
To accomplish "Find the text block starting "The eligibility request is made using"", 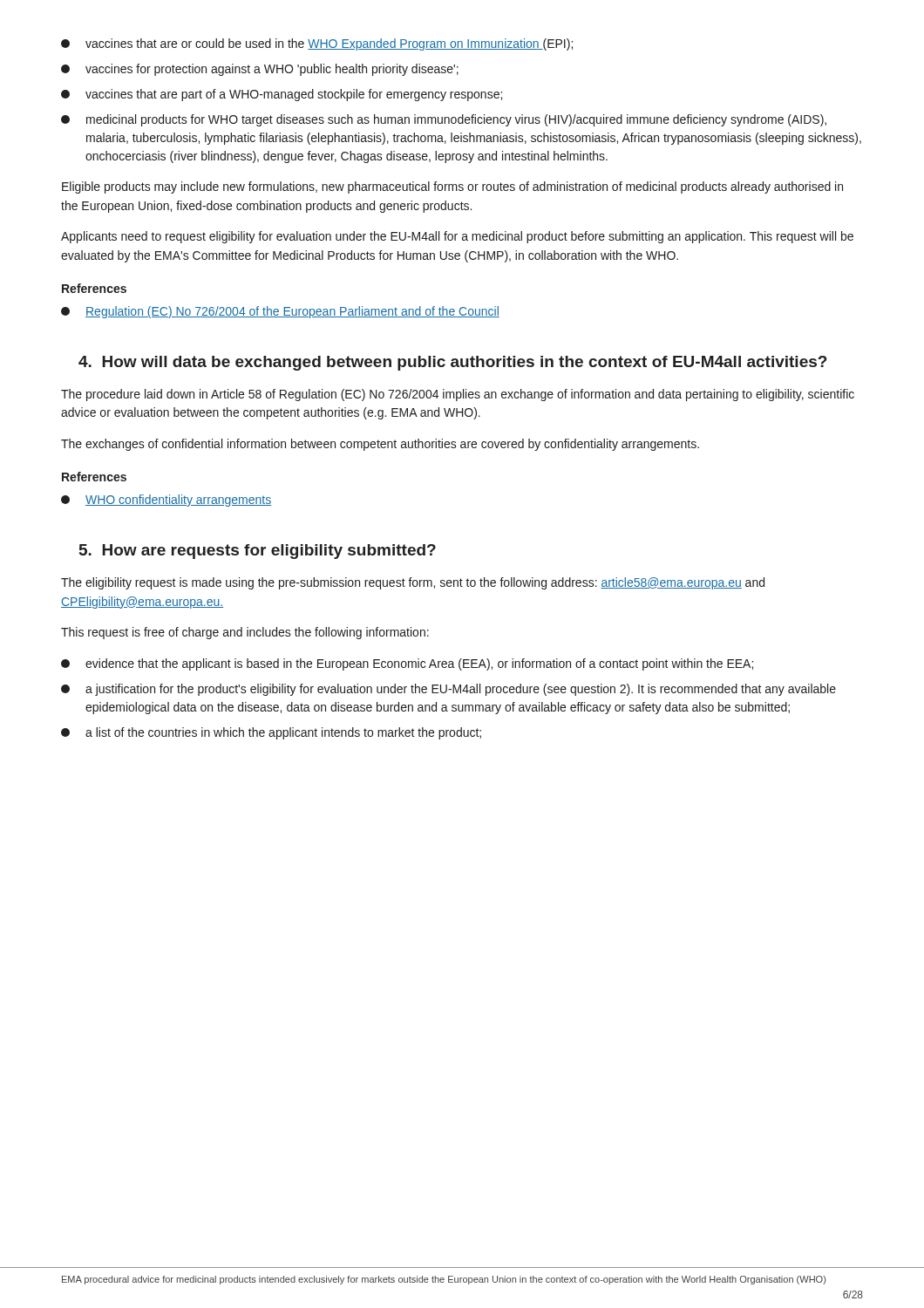I will coord(462,593).
